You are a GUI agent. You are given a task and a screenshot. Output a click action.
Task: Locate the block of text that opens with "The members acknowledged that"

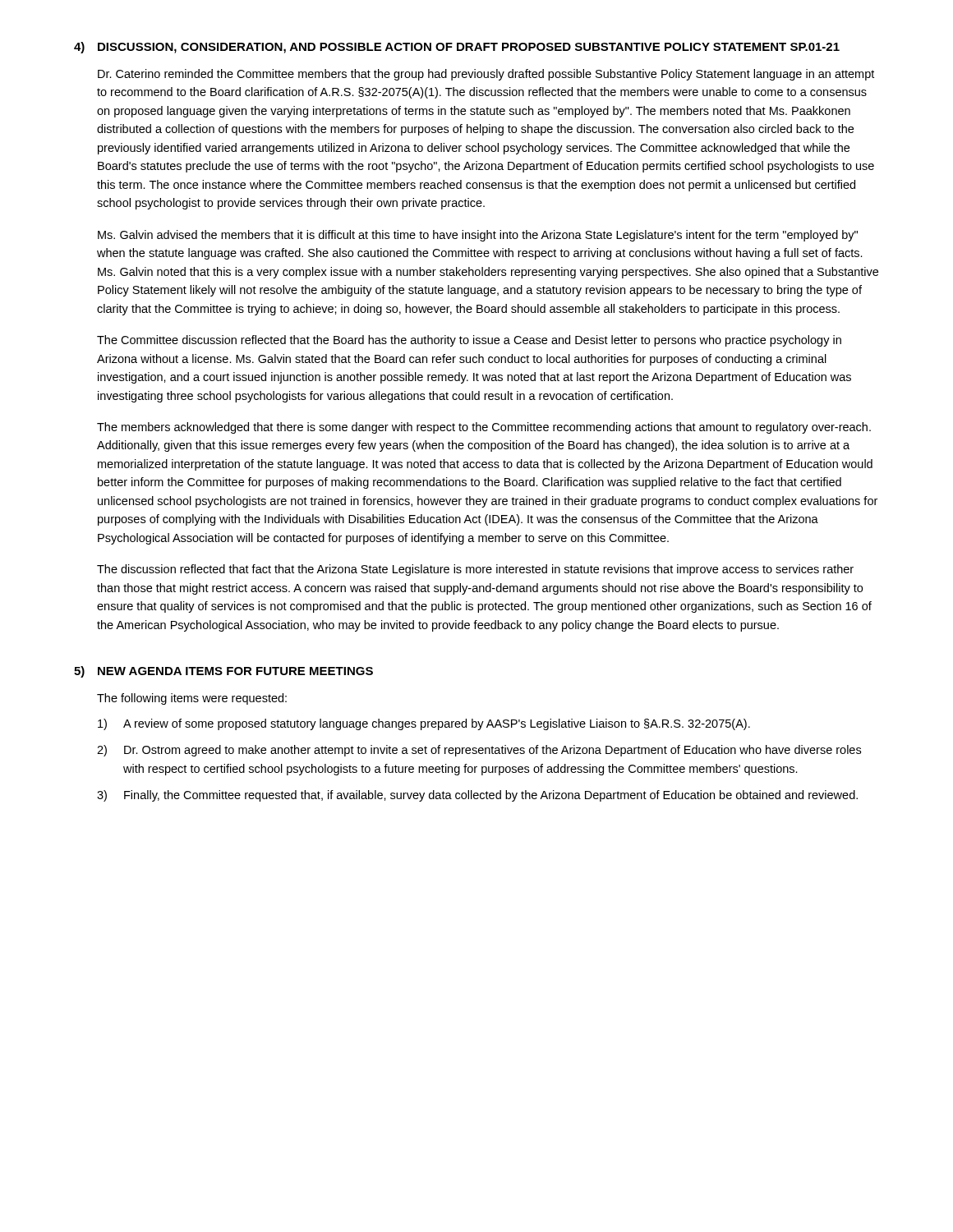tap(487, 482)
